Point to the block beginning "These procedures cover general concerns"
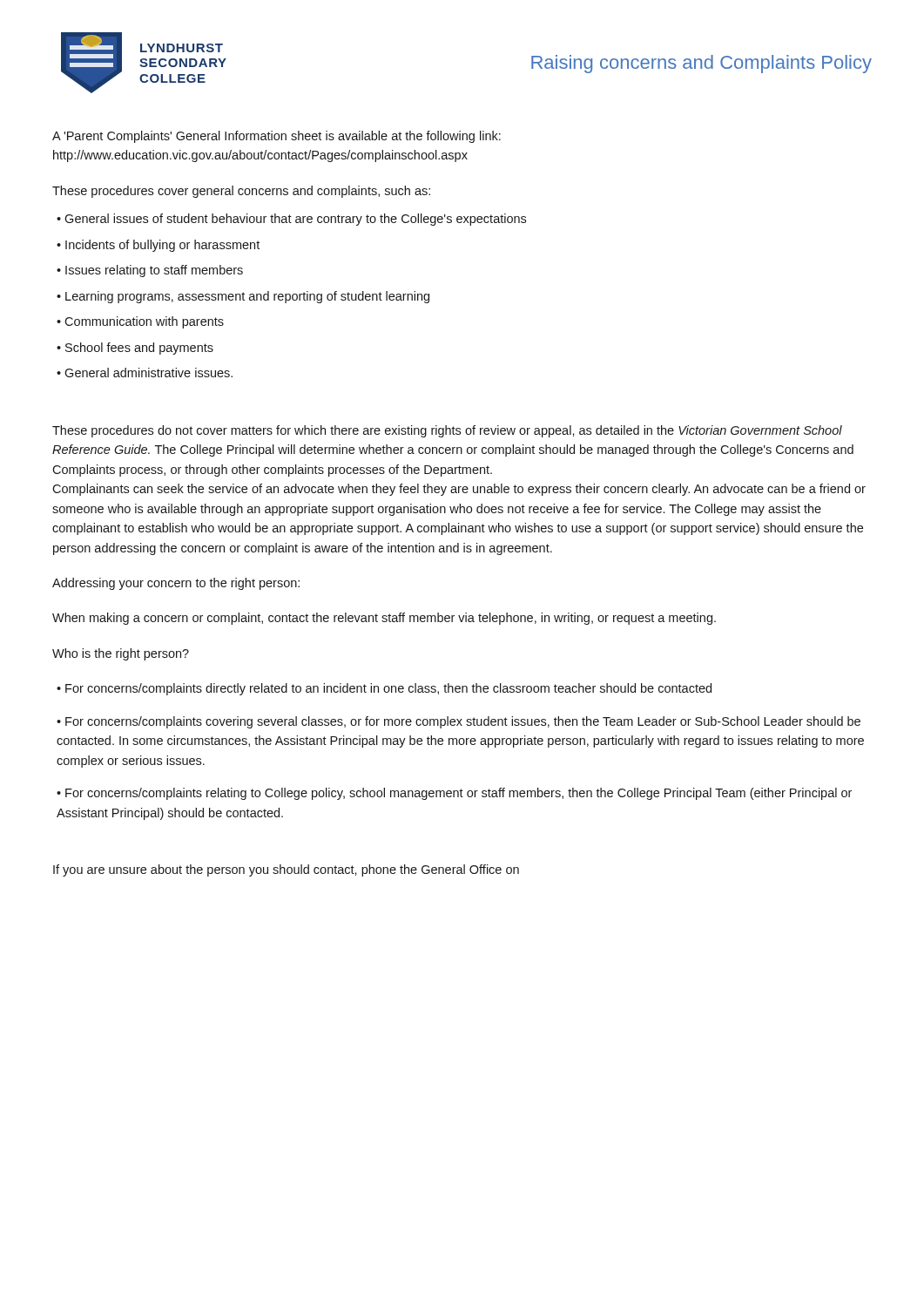The width and height of the screenshot is (924, 1307). point(242,191)
